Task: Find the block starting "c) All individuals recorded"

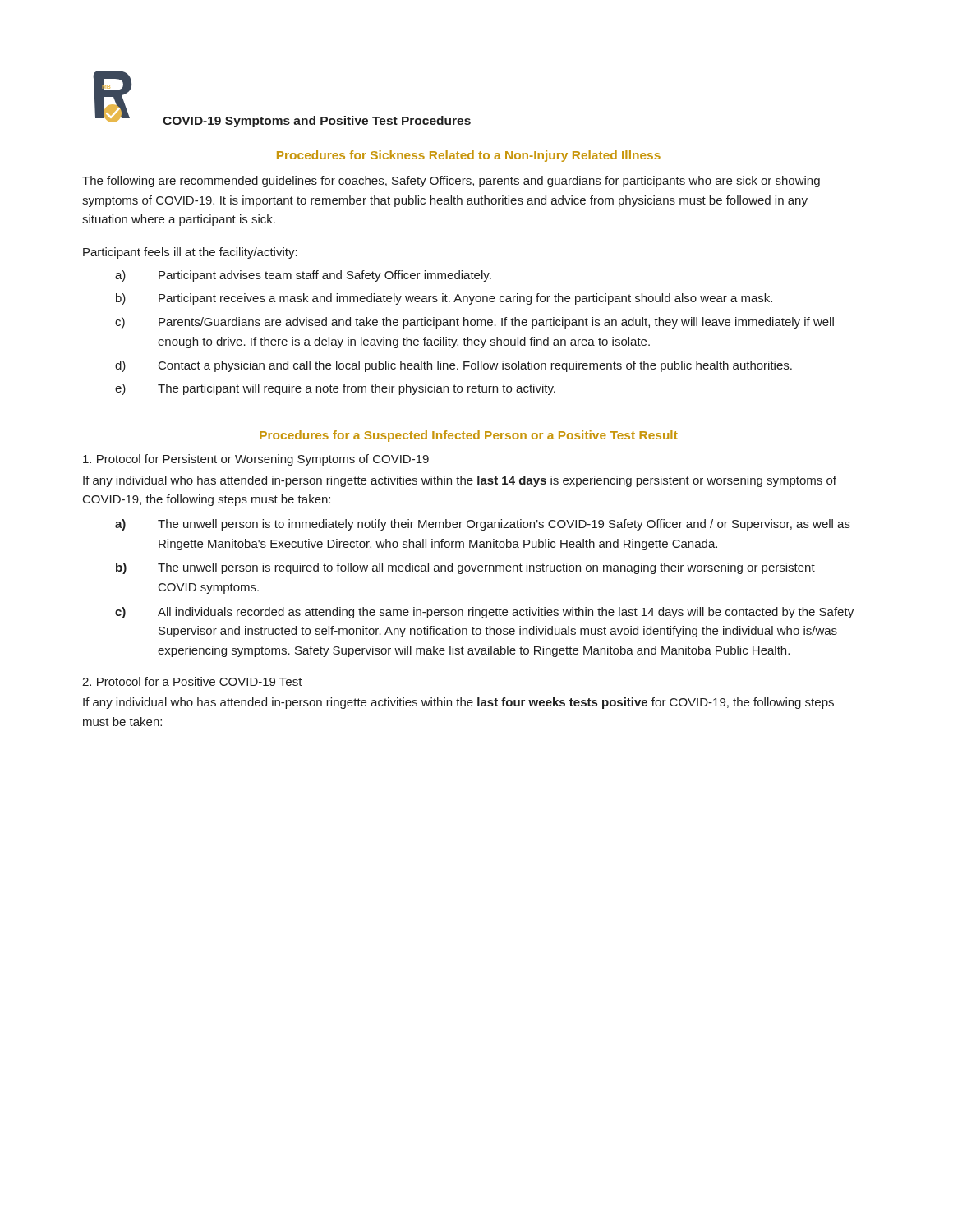Action: [x=468, y=631]
